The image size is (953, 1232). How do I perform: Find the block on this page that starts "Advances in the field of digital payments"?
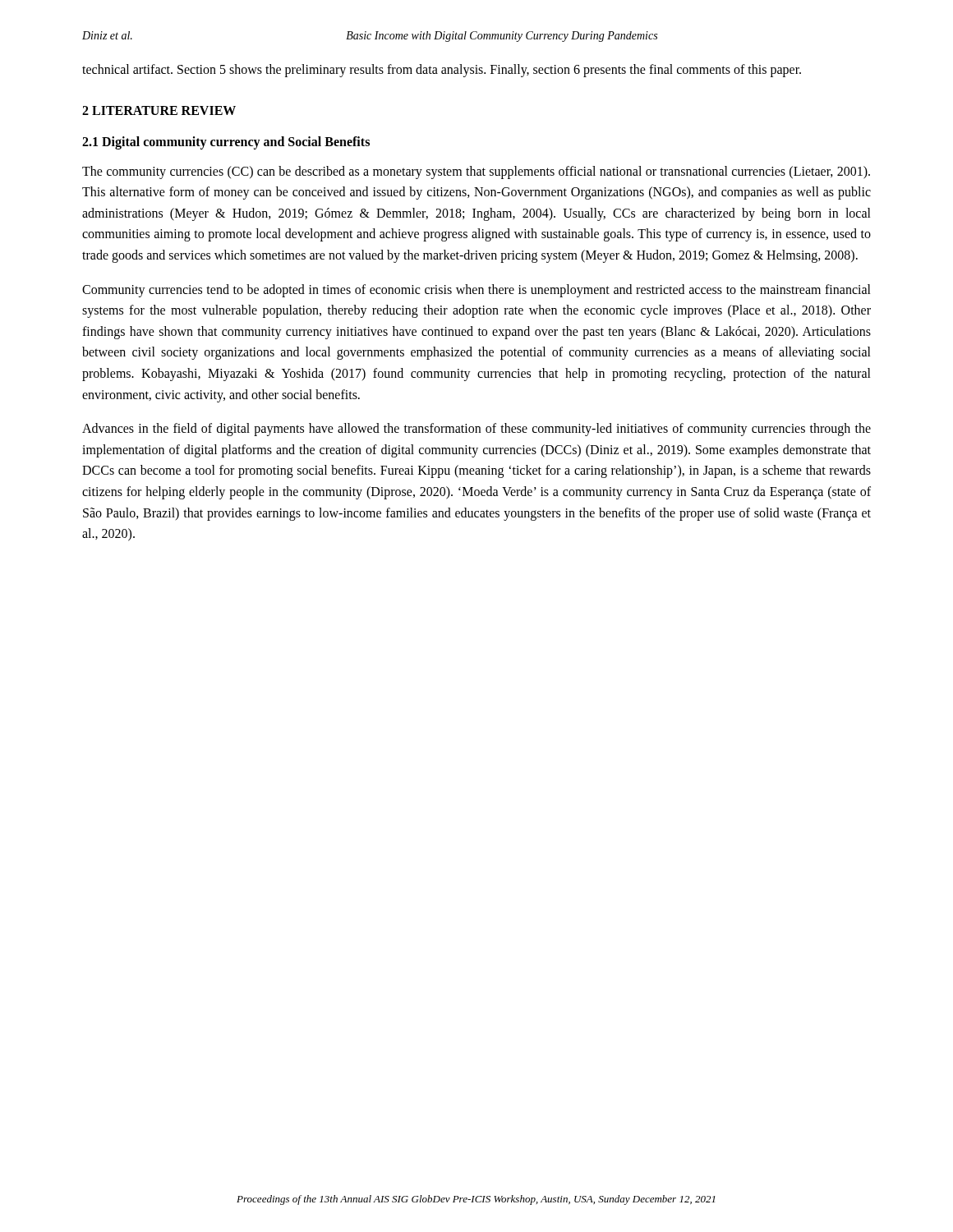pyautogui.click(x=476, y=481)
